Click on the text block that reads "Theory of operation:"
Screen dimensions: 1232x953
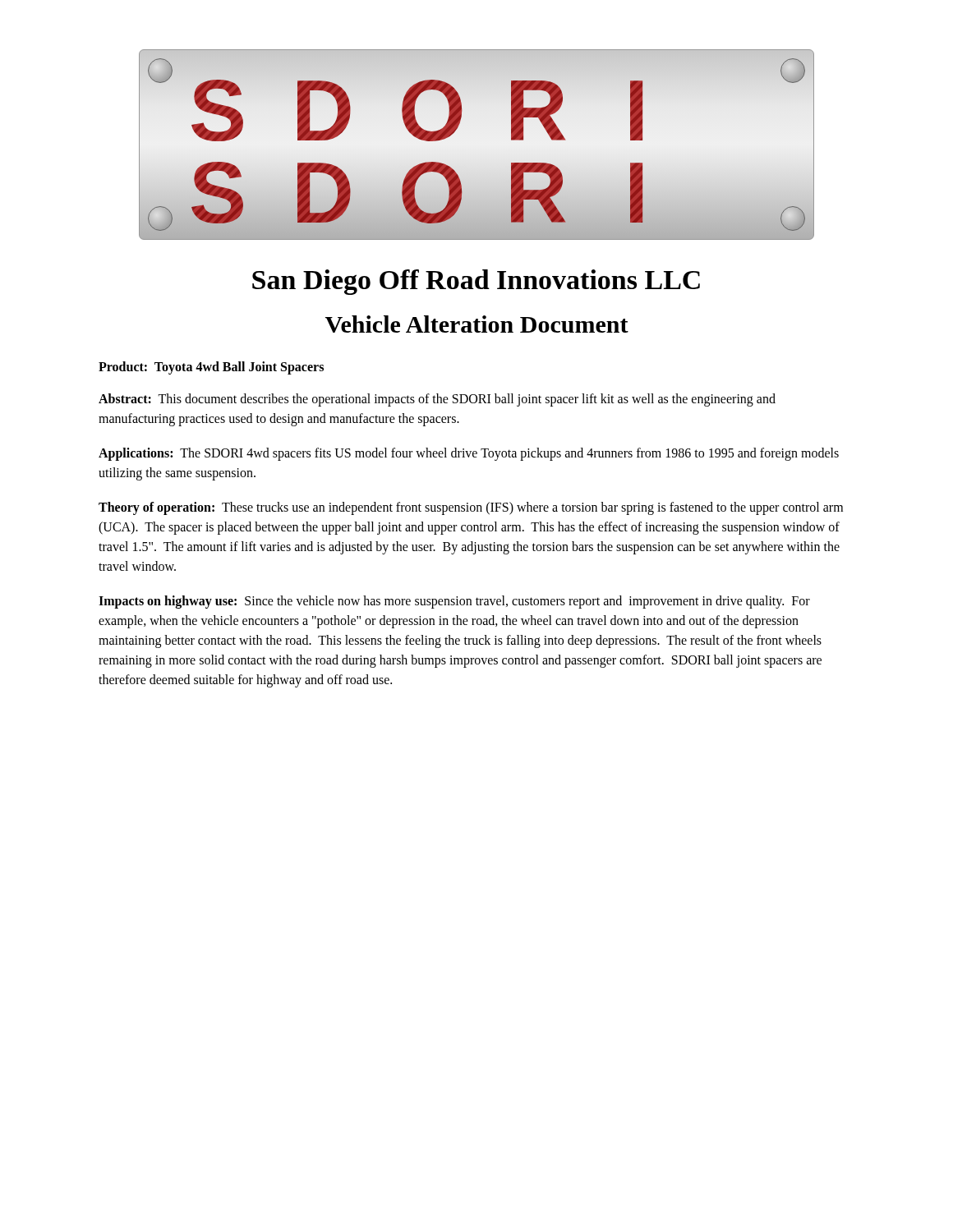click(471, 537)
